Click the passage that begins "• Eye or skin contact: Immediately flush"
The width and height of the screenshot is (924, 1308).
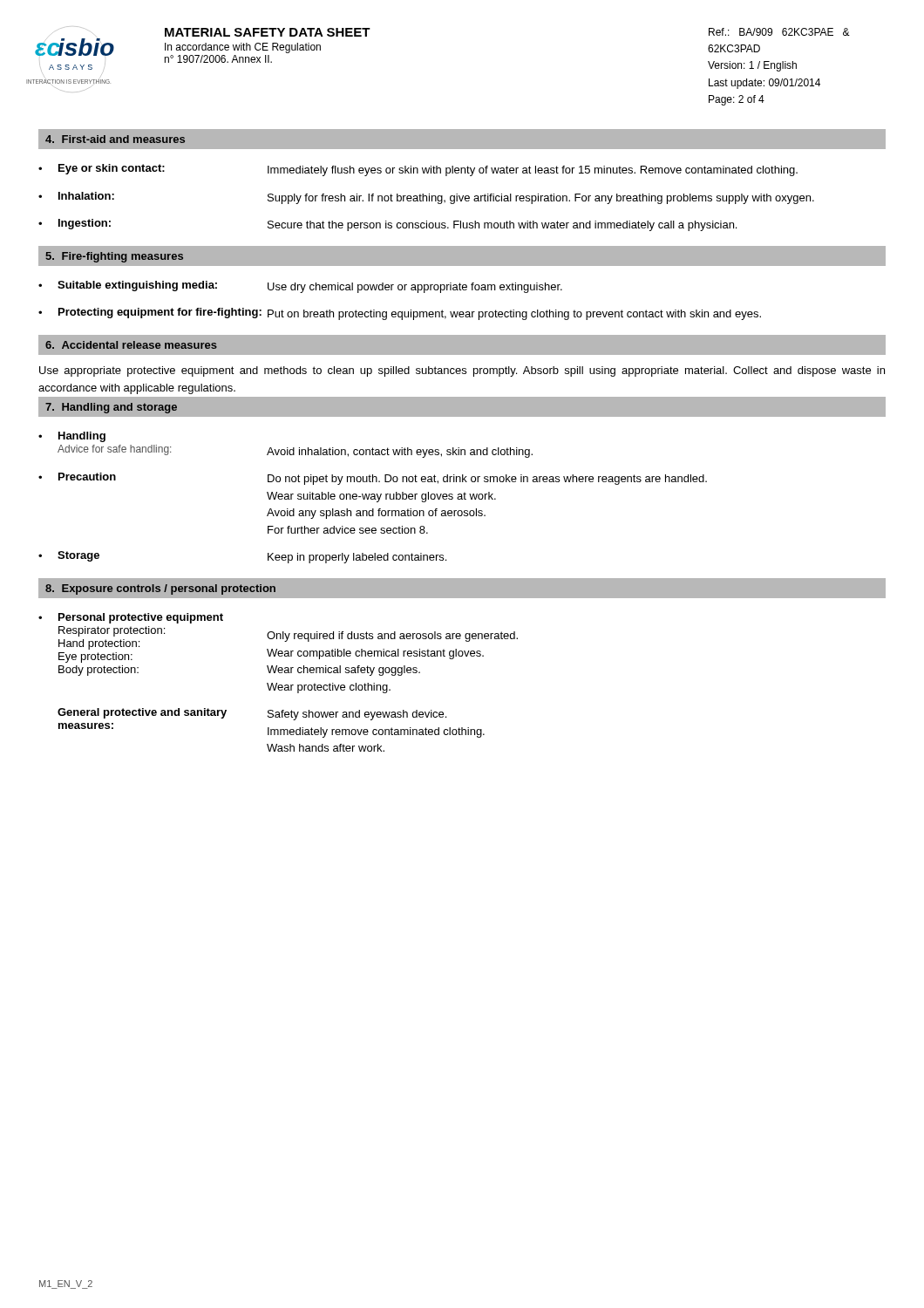click(462, 170)
